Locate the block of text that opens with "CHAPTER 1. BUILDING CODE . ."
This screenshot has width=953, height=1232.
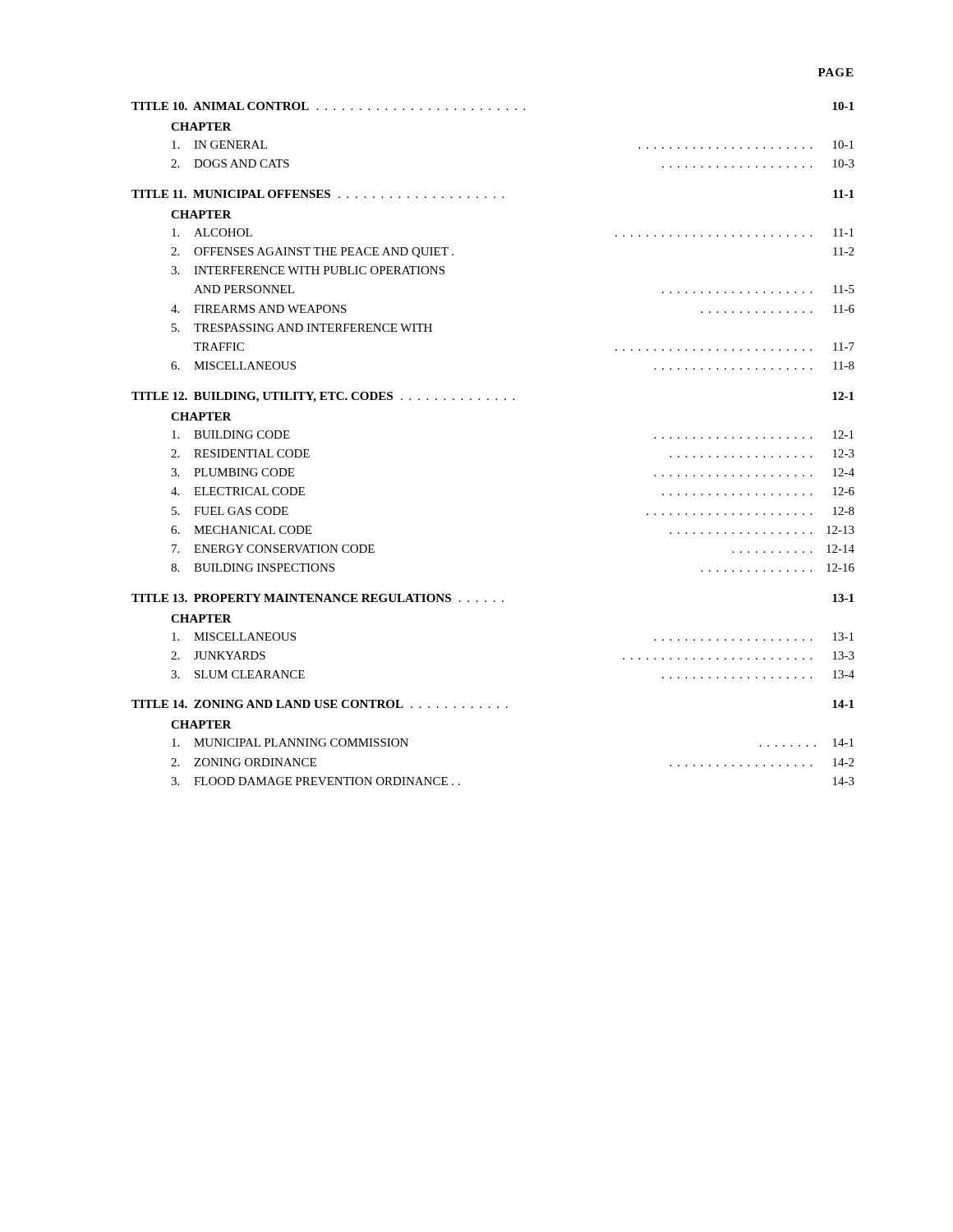pos(201,416)
